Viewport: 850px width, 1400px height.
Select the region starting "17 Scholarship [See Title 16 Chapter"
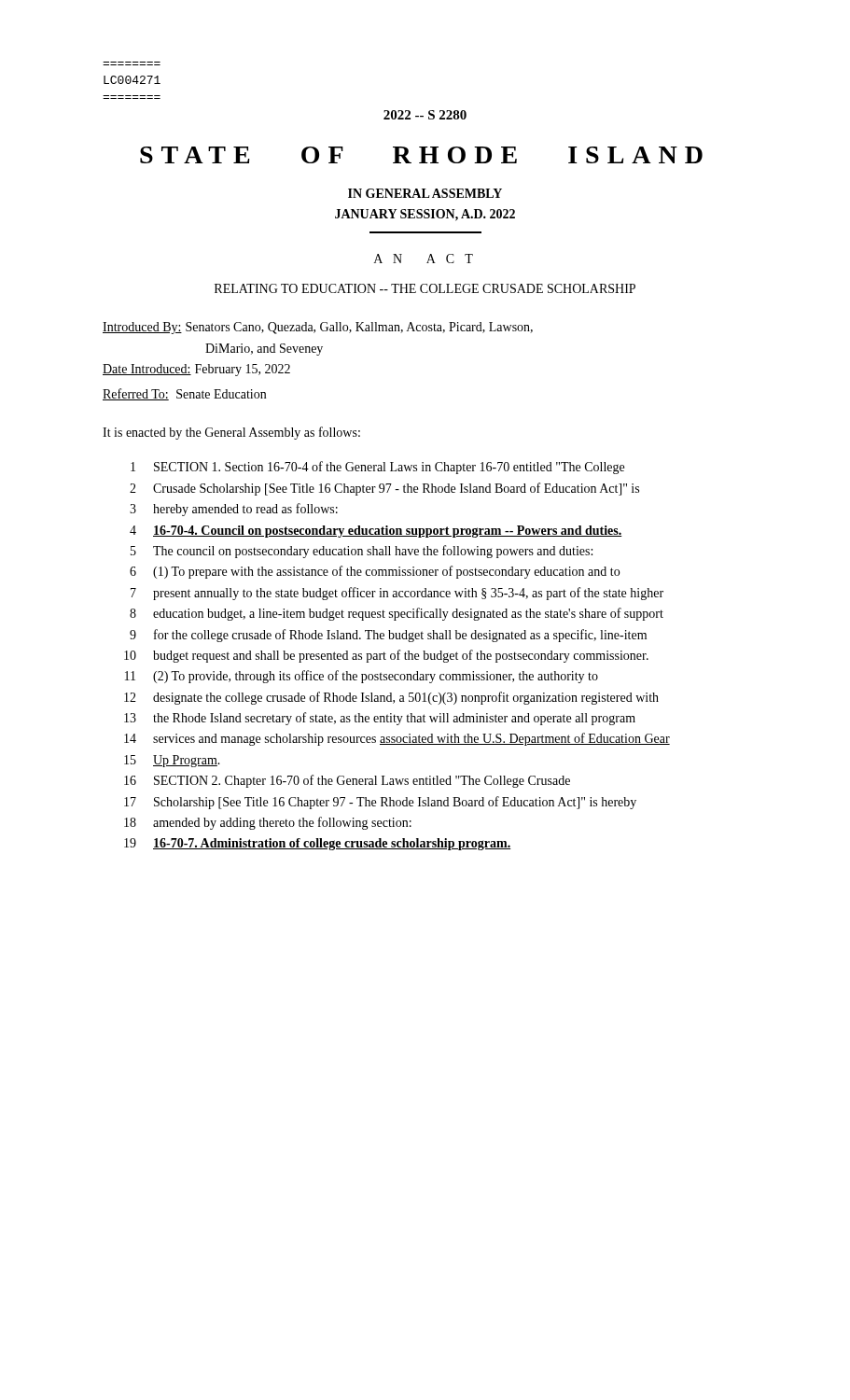[x=425, y=803]
